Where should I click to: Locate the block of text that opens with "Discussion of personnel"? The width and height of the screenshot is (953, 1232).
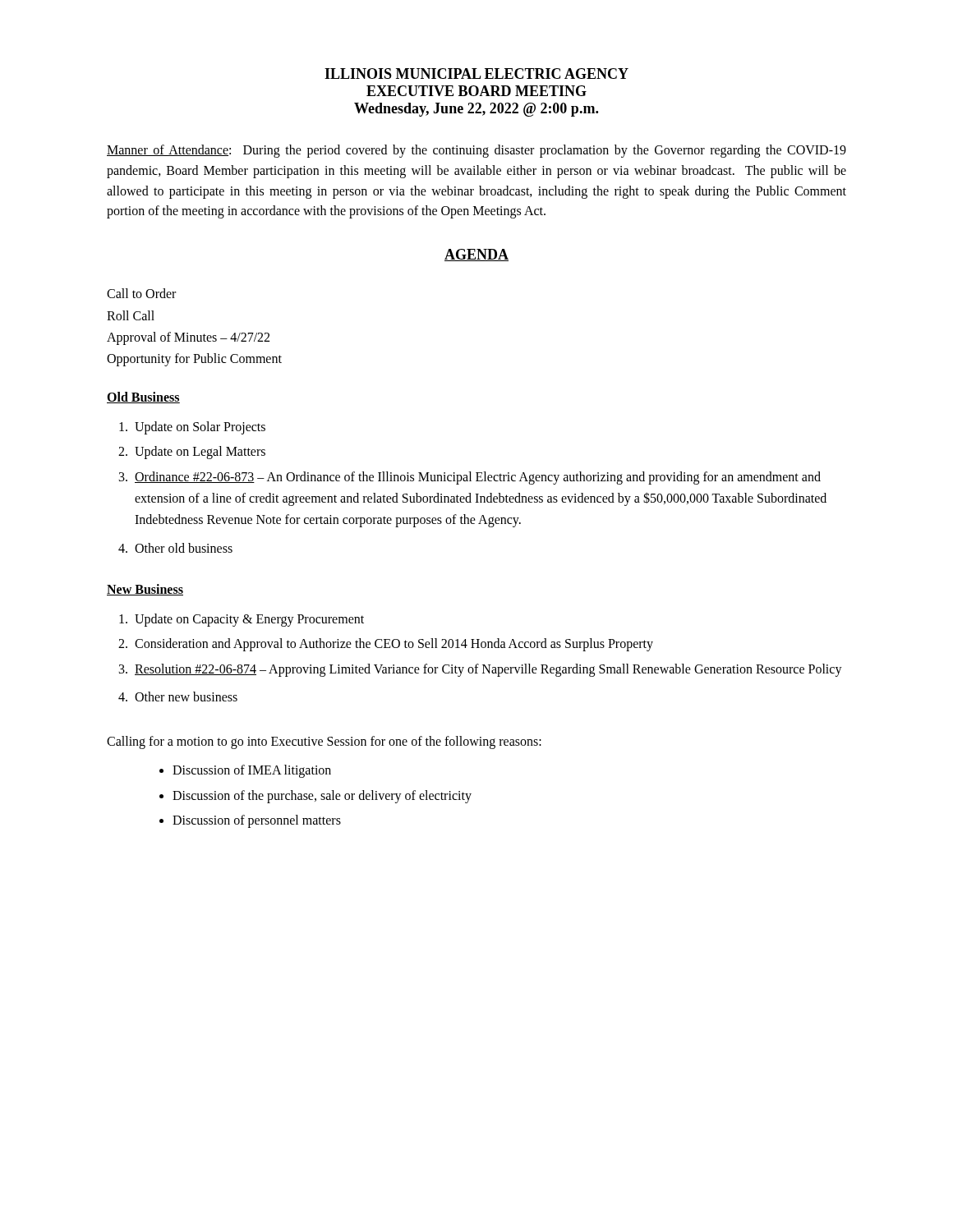pyautogui.click(x=257, y=820)
